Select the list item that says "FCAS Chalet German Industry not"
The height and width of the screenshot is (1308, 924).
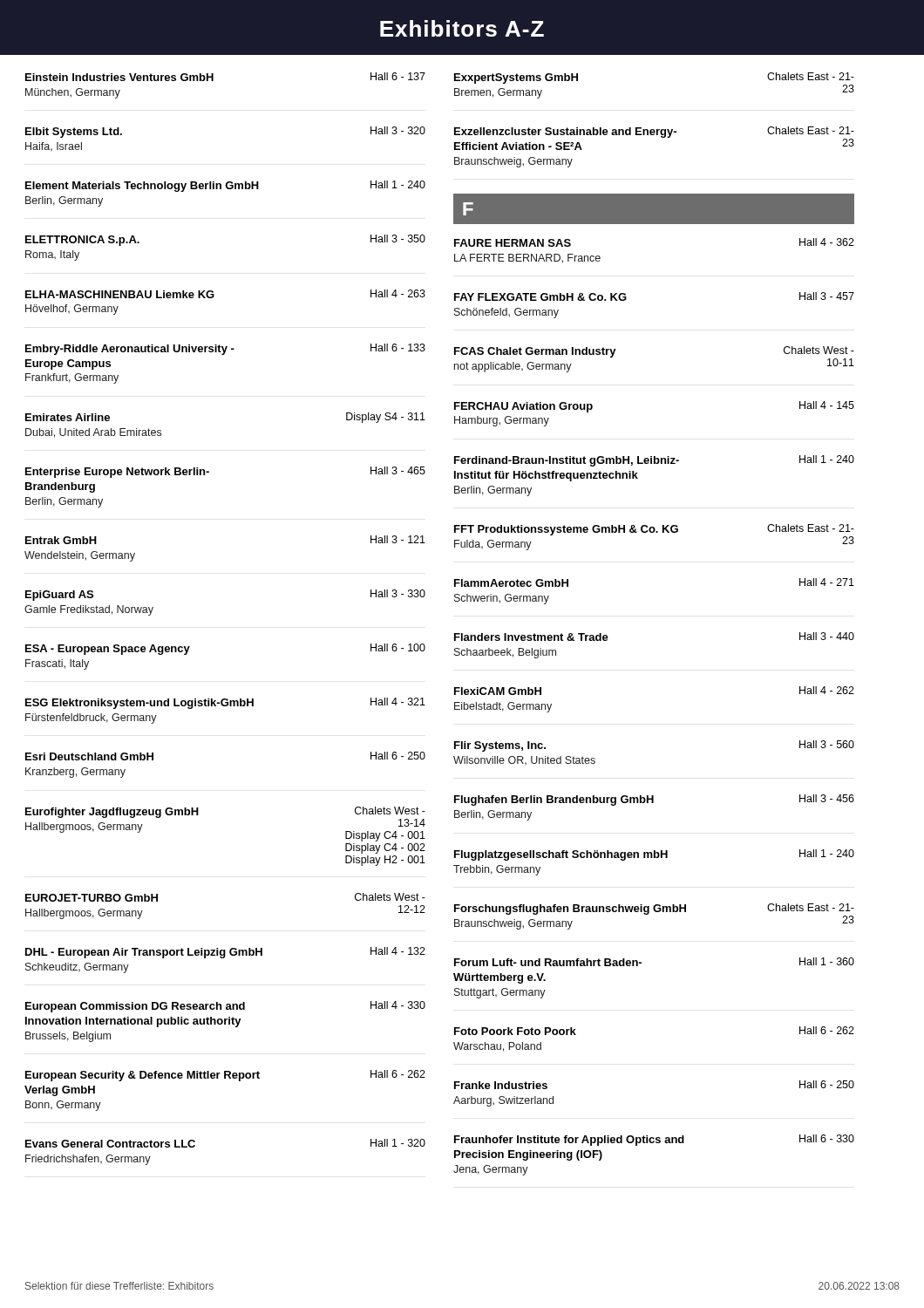click(549, 354)
